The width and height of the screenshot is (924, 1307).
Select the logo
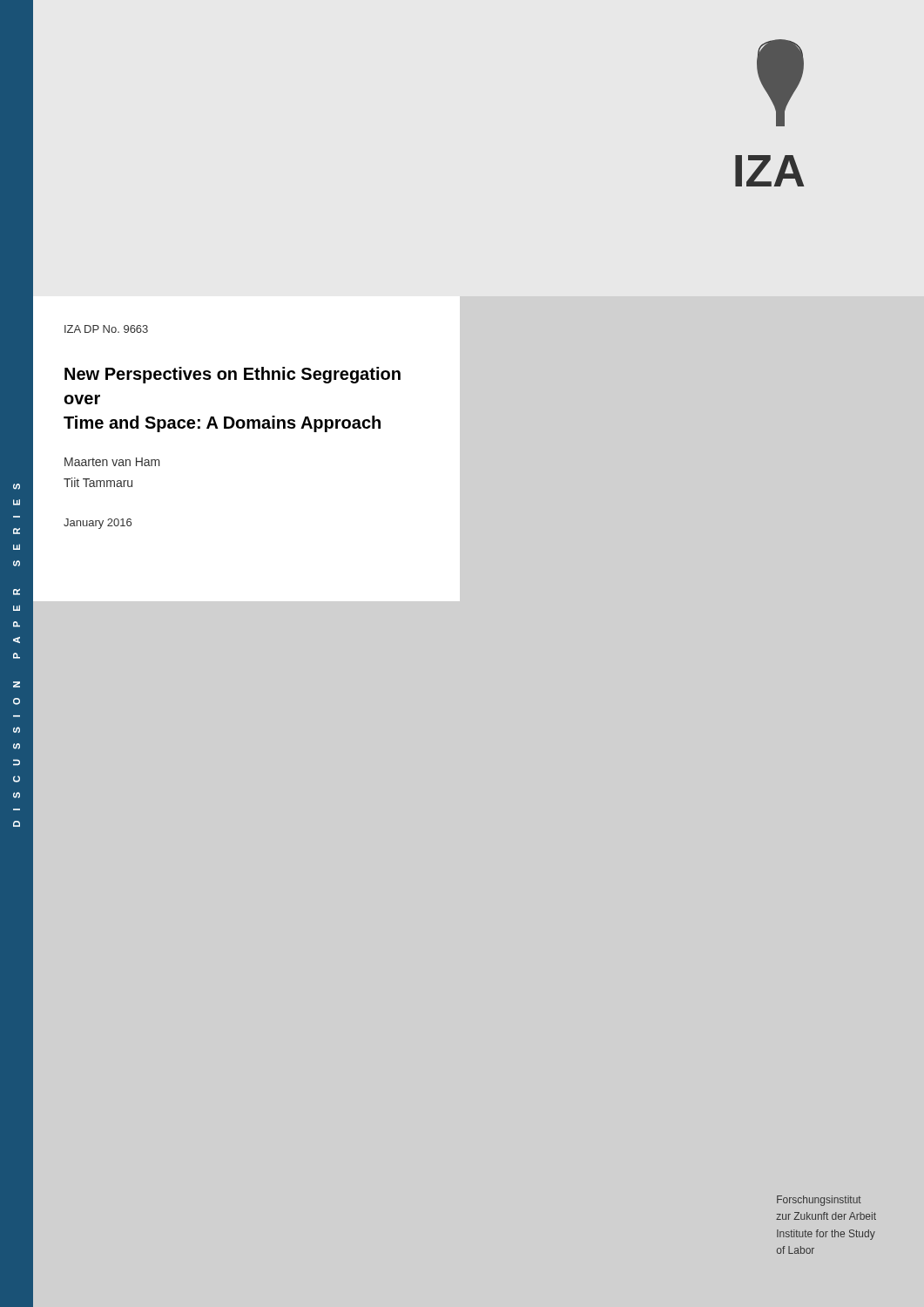[802, 115]
